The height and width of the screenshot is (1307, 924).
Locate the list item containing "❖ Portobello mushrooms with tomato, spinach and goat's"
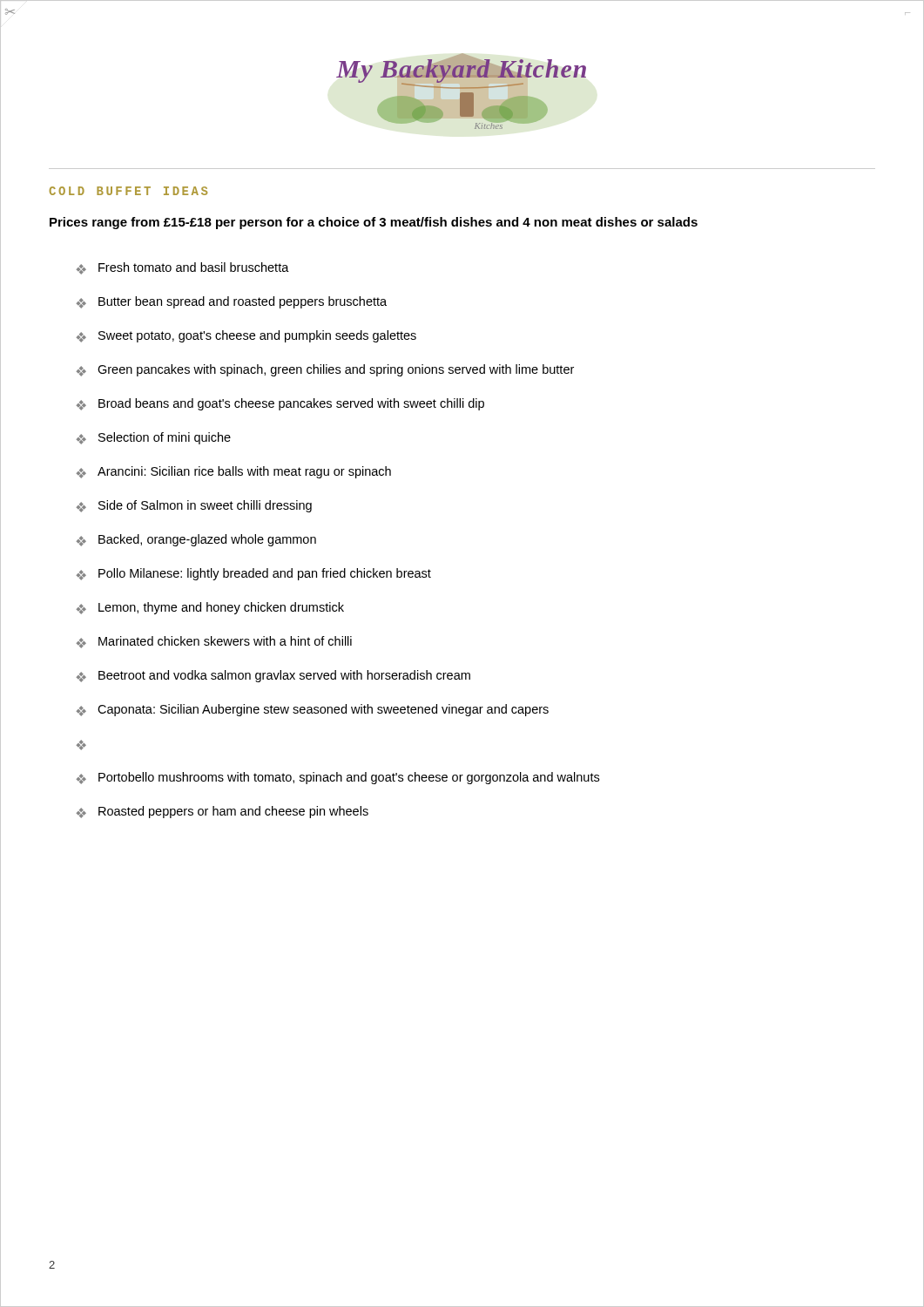[475, 779]
